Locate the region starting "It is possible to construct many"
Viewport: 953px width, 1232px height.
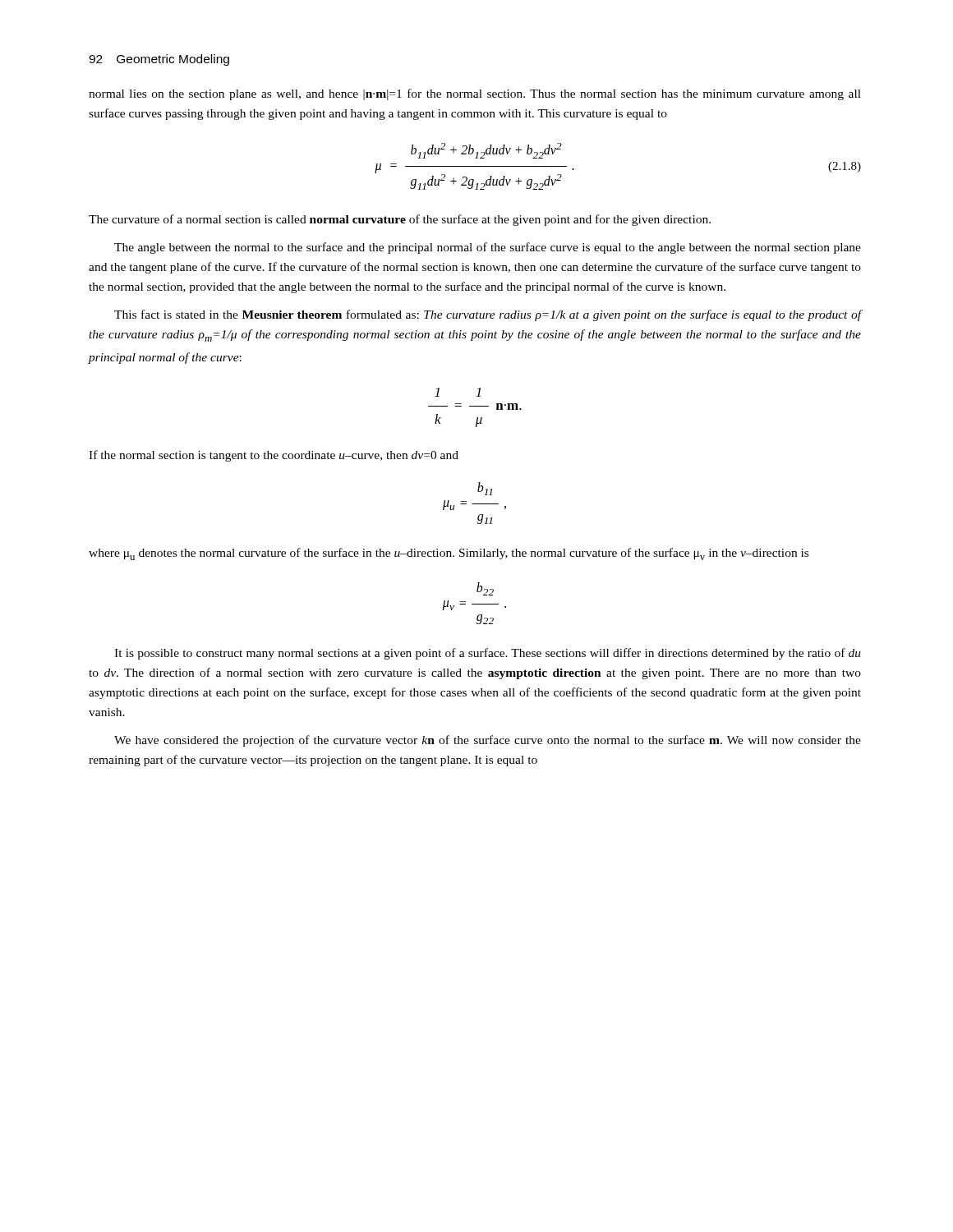[x=475, y=706]
